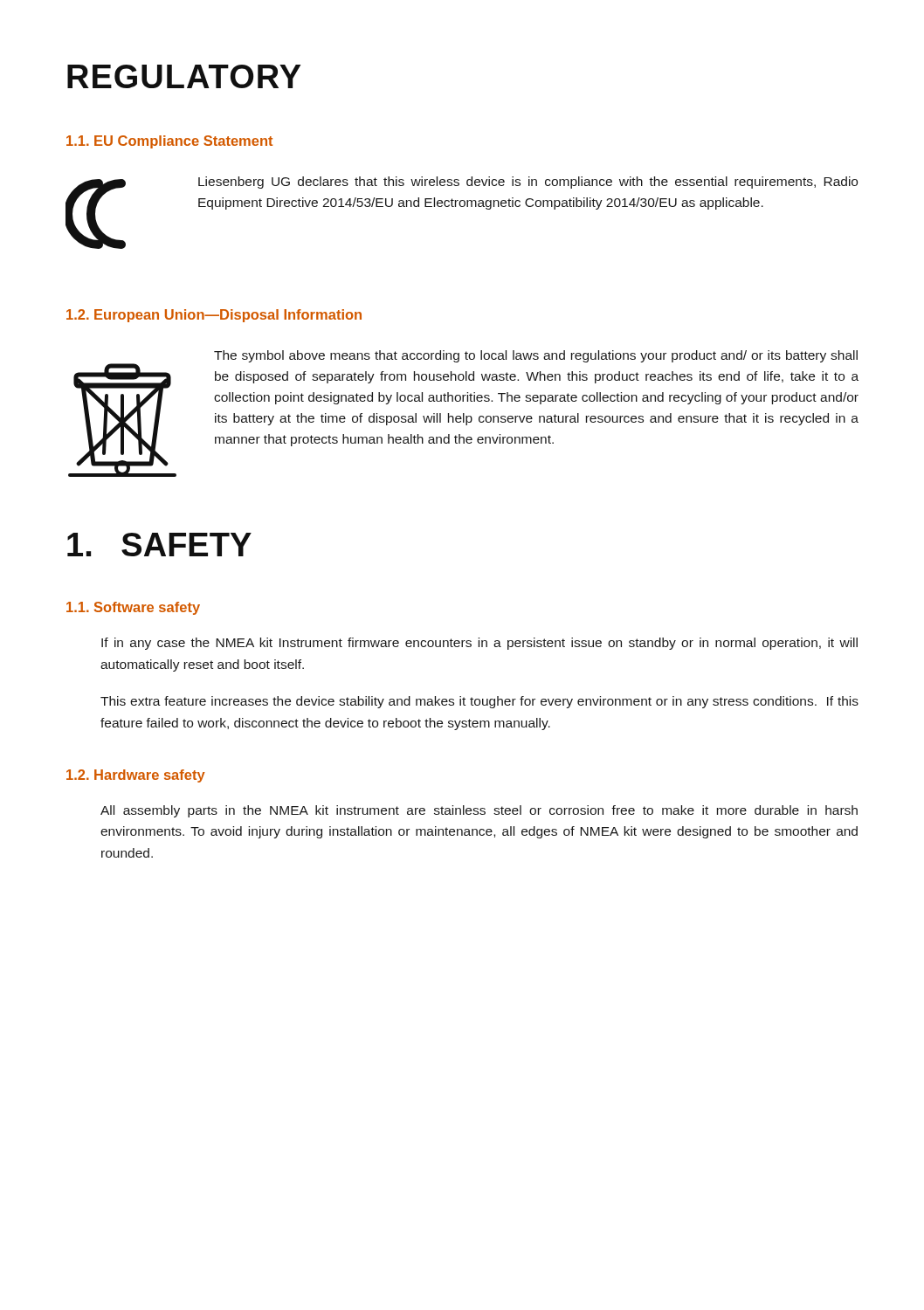The width and height of the screenshot is (924, 1310).
Task: Point to the block beginning "This extra feature increases the device stability"
Action: click(x=479, y=712)
